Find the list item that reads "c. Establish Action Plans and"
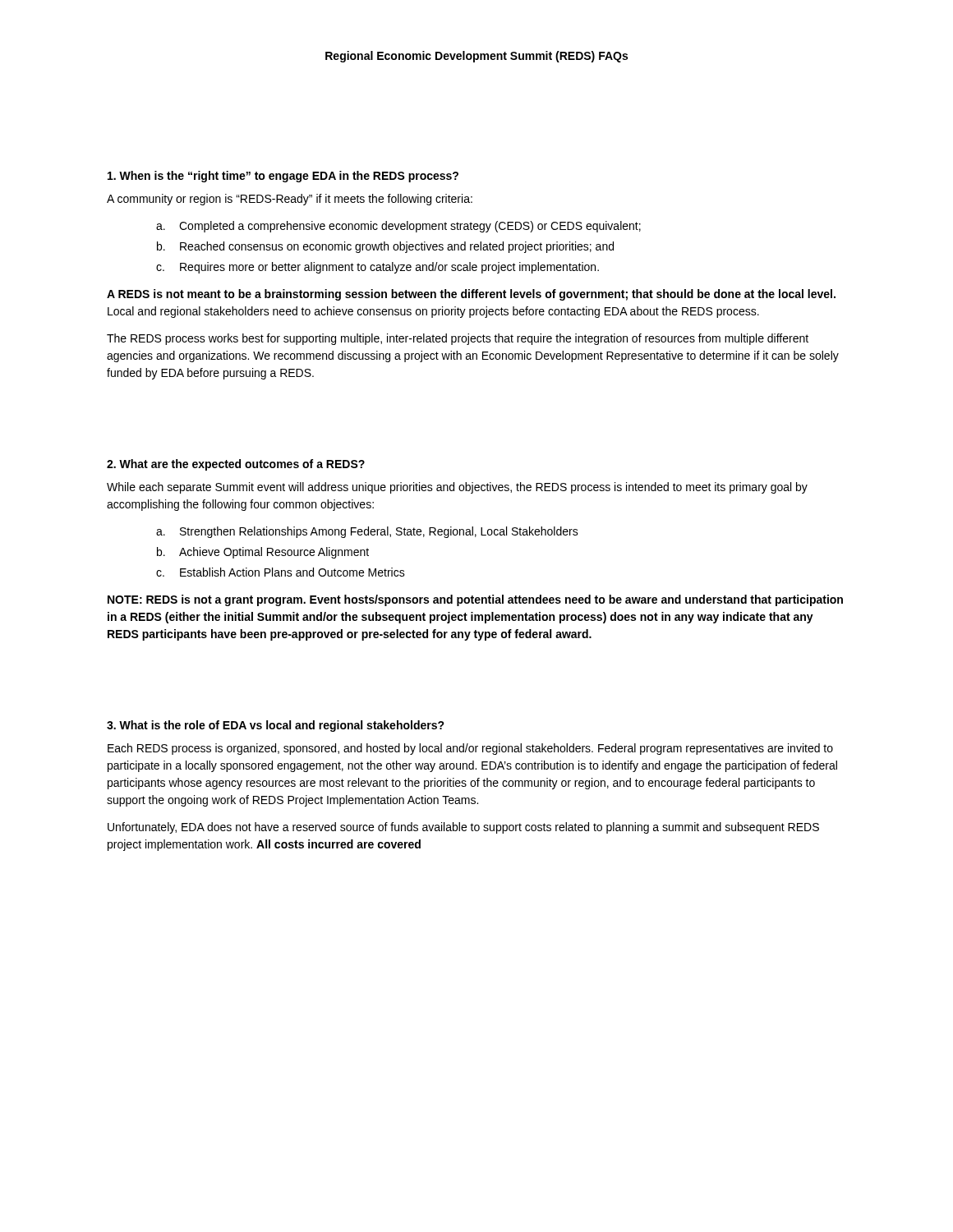 pos(281,572)
